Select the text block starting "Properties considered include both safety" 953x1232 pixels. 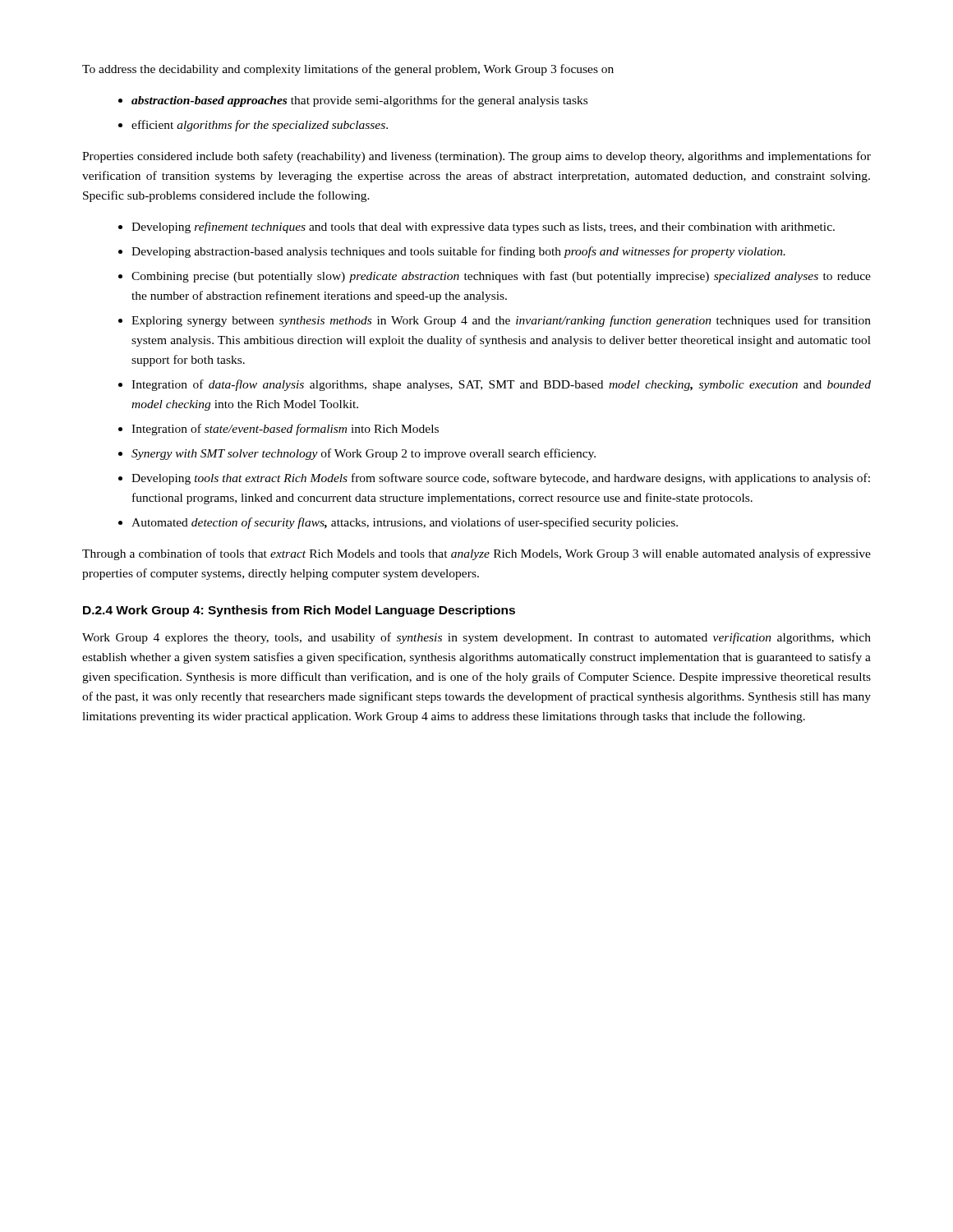(x=476, y=175)
